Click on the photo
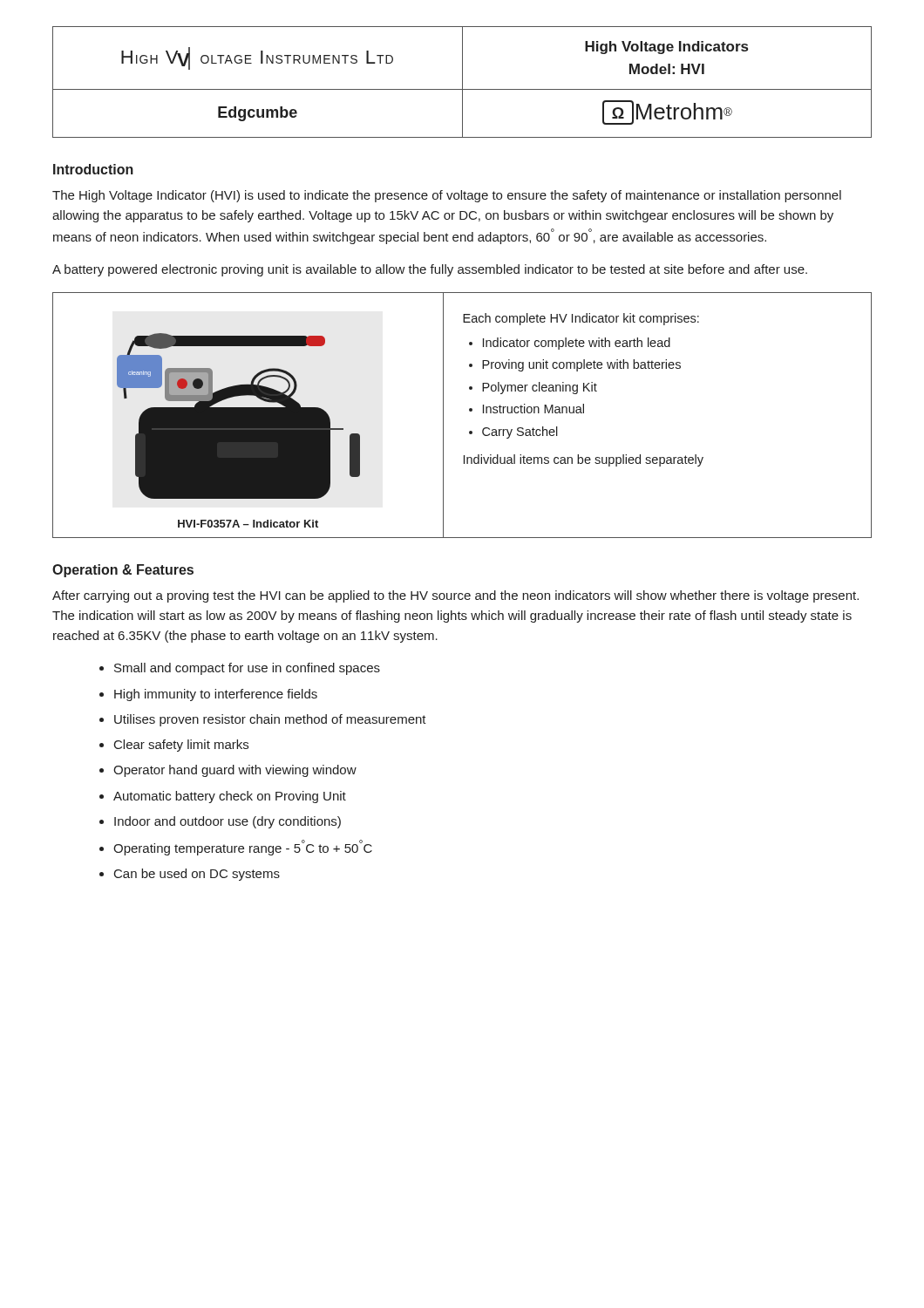924x1308 pixels. (248, 409)
